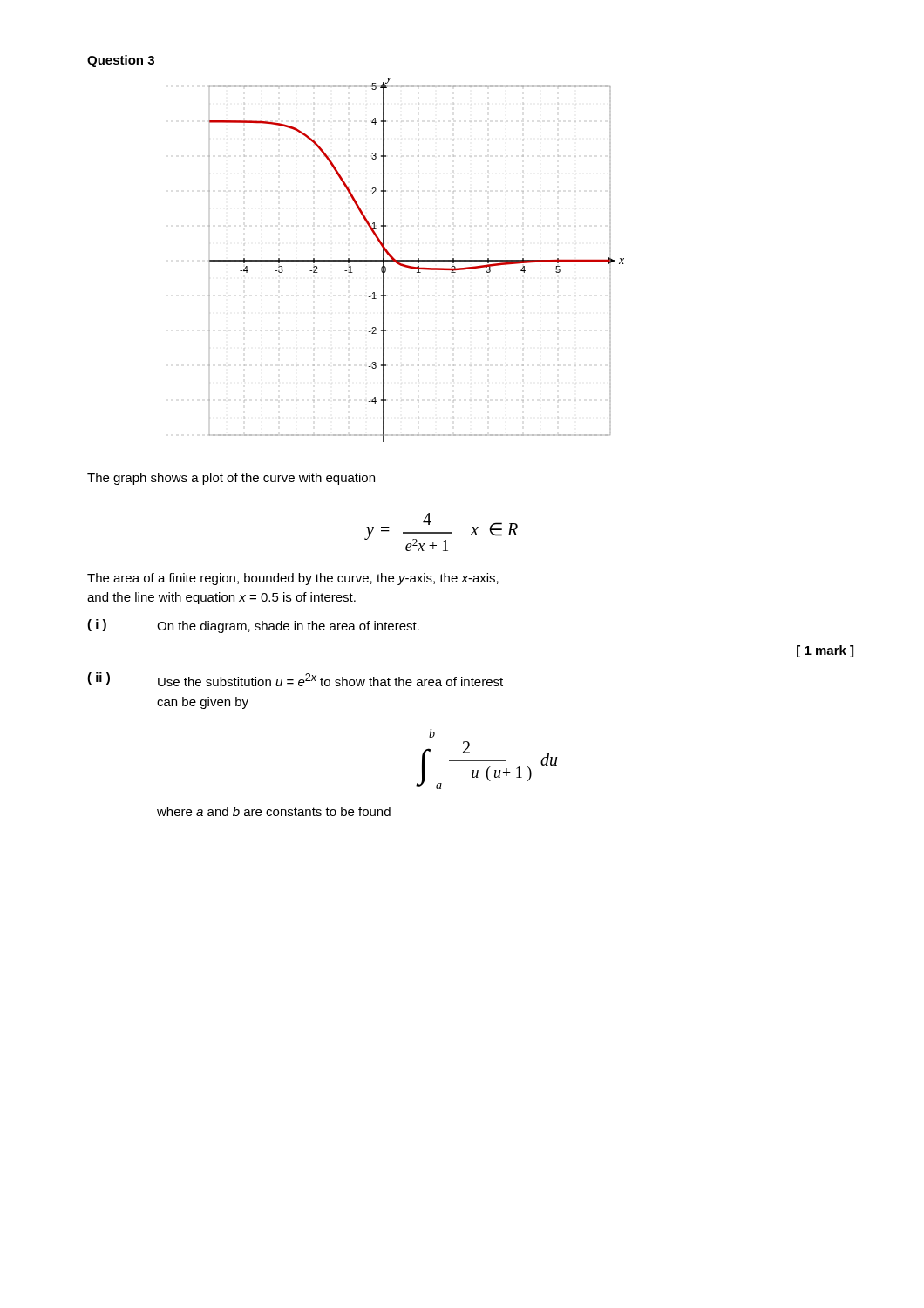Find the block on this page that starts "The graph shows a plot of"
Viewport: 924px width, 1308px height.
click(x=231, y=477)
